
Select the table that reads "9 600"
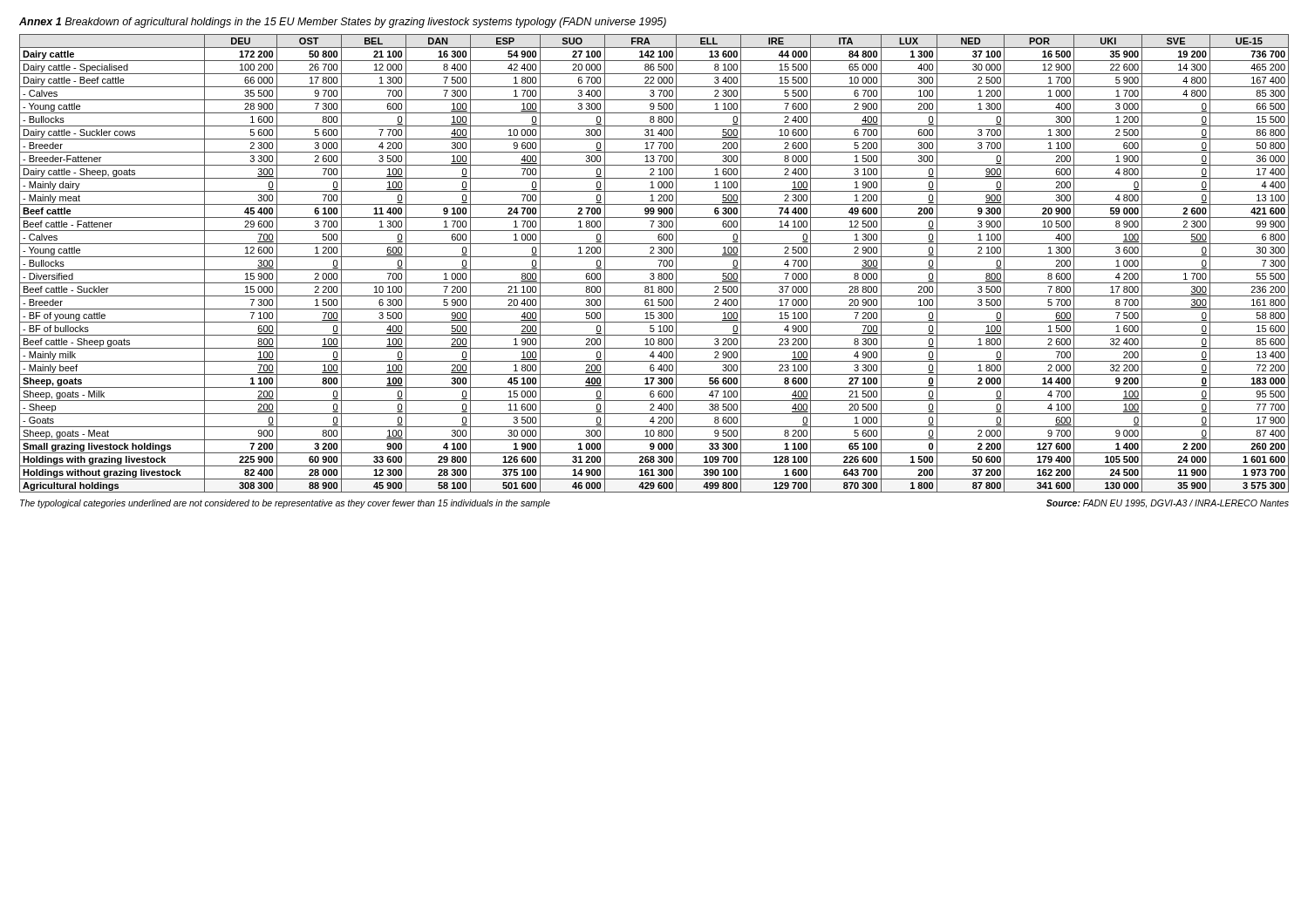654,263
